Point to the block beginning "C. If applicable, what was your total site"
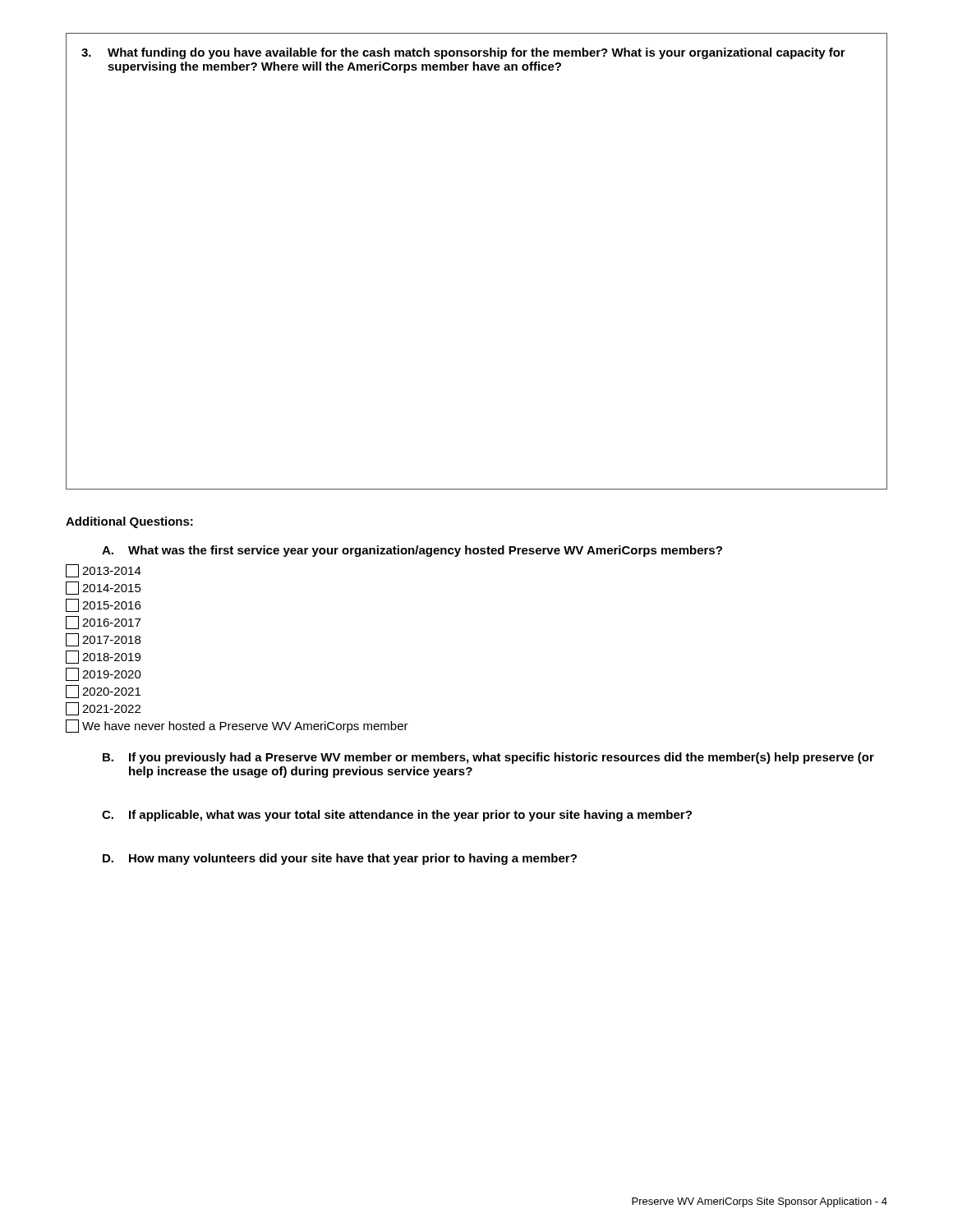Image resolution: width=953 pixels, height=1232 pixels. click(x=495, y=815)
